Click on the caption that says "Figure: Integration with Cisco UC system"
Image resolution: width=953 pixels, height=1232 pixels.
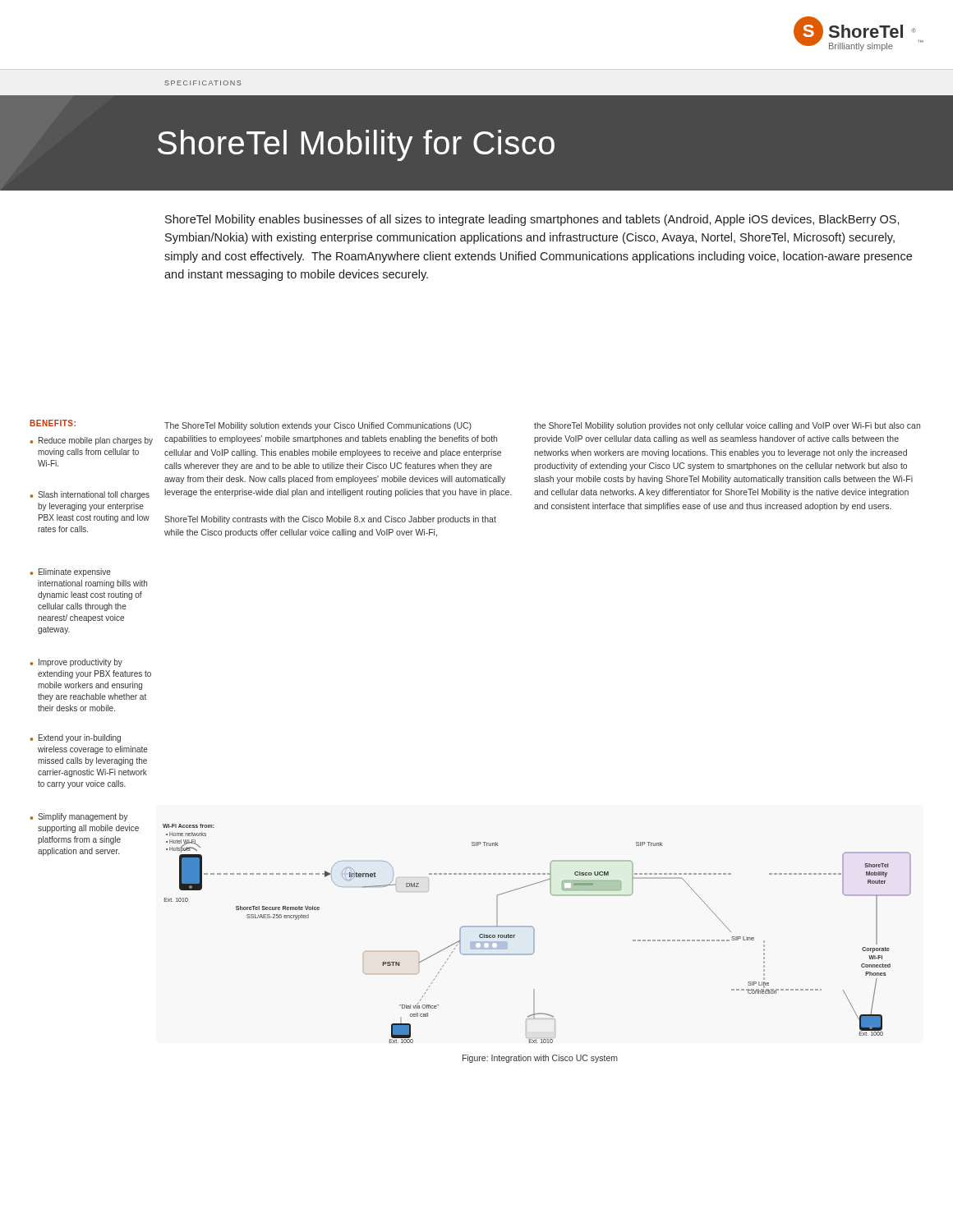point(540,1058)
